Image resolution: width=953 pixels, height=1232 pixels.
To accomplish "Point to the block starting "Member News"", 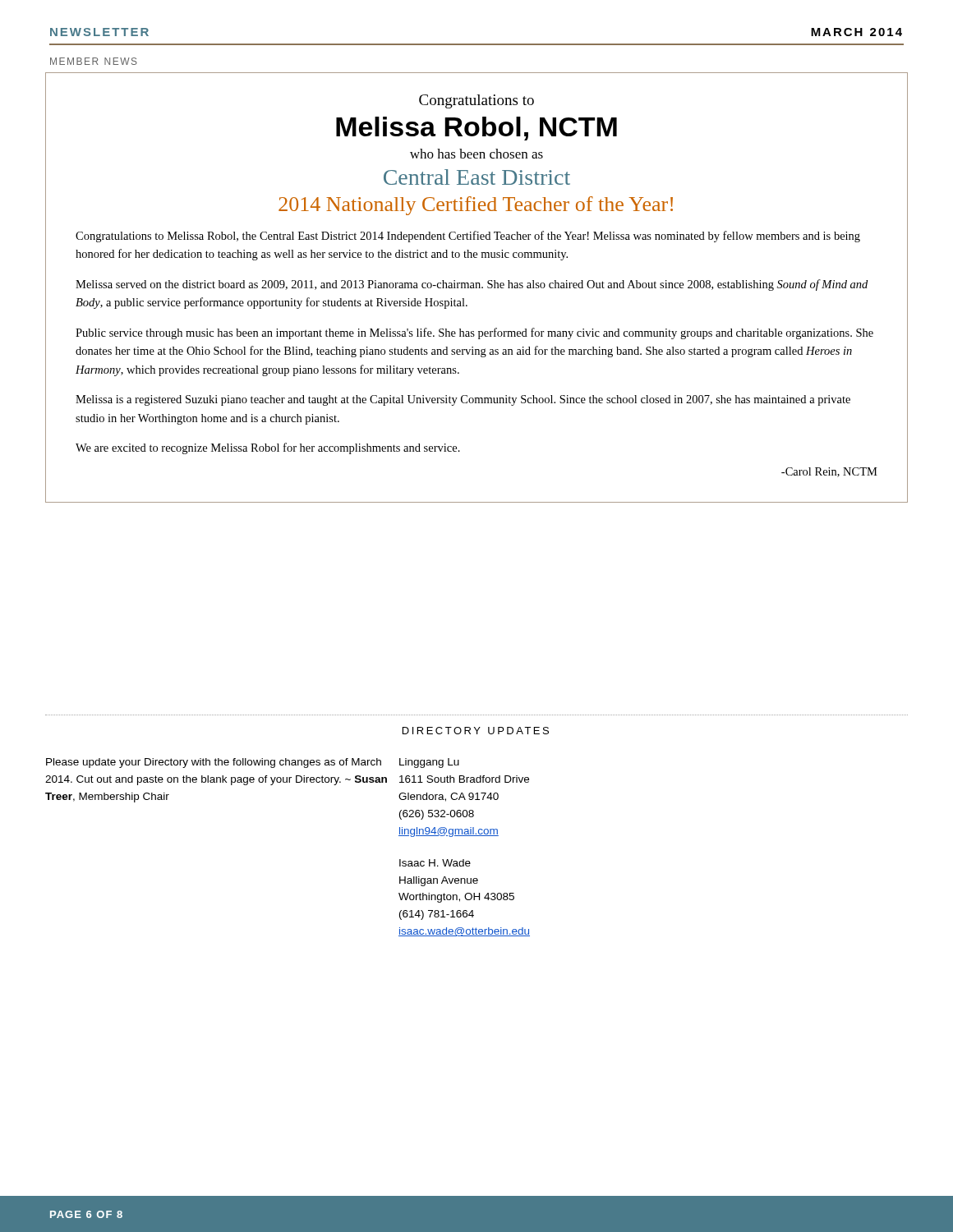I will point(94,62).
